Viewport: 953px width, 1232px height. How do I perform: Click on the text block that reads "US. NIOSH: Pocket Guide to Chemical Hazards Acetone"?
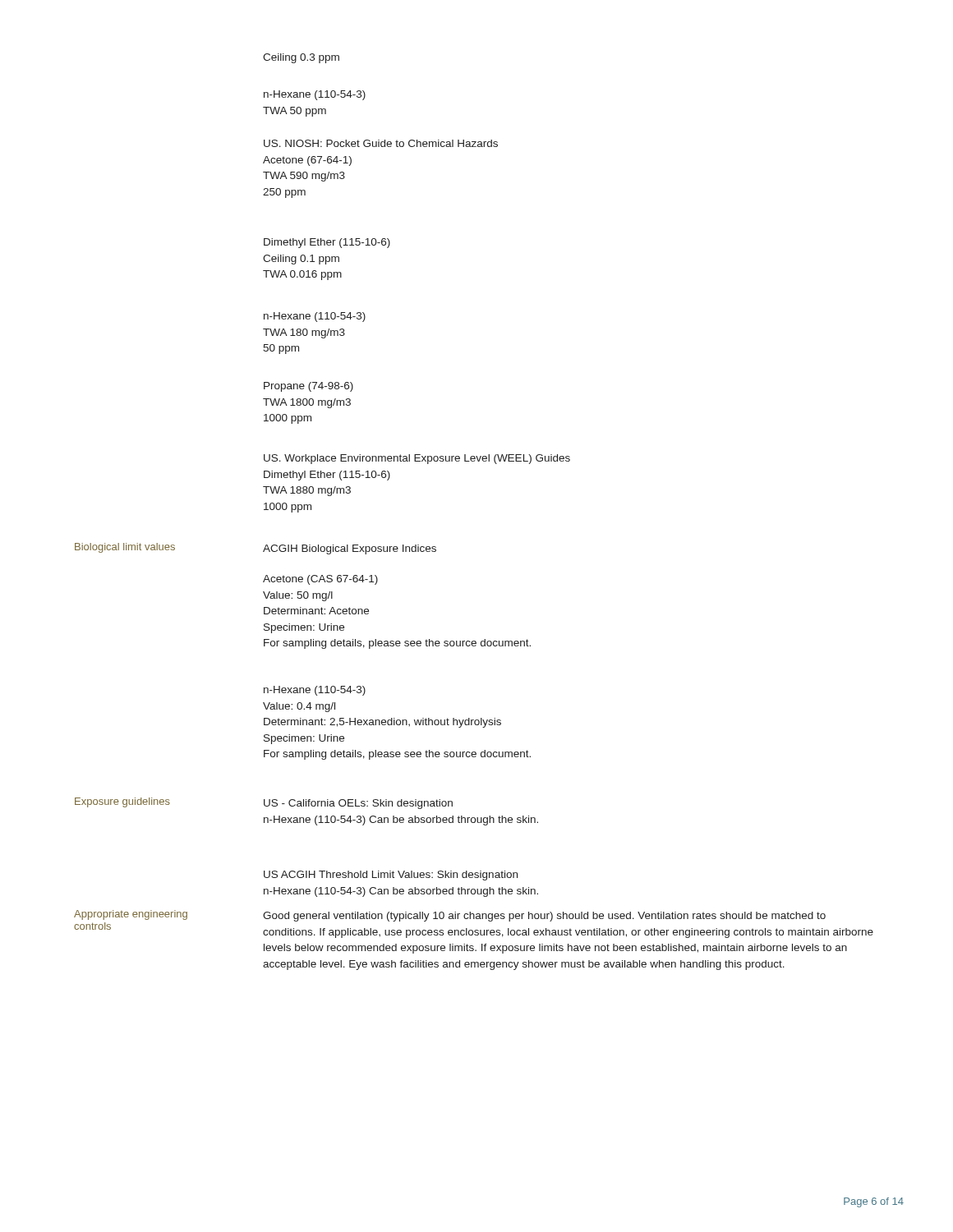pyautogui.click(x=381, y=143)
